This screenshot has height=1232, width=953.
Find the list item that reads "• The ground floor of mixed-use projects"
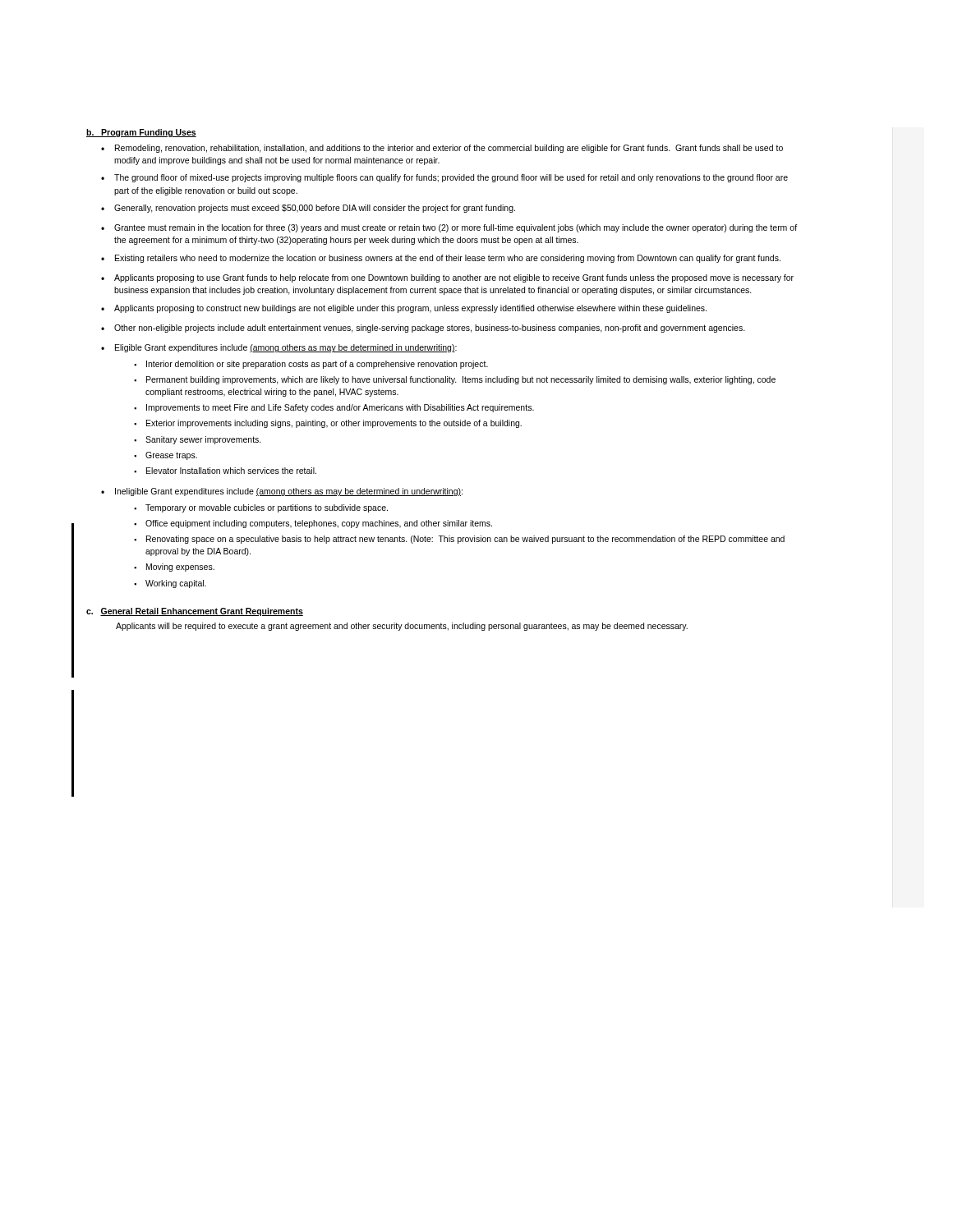[x=451, y=184]
